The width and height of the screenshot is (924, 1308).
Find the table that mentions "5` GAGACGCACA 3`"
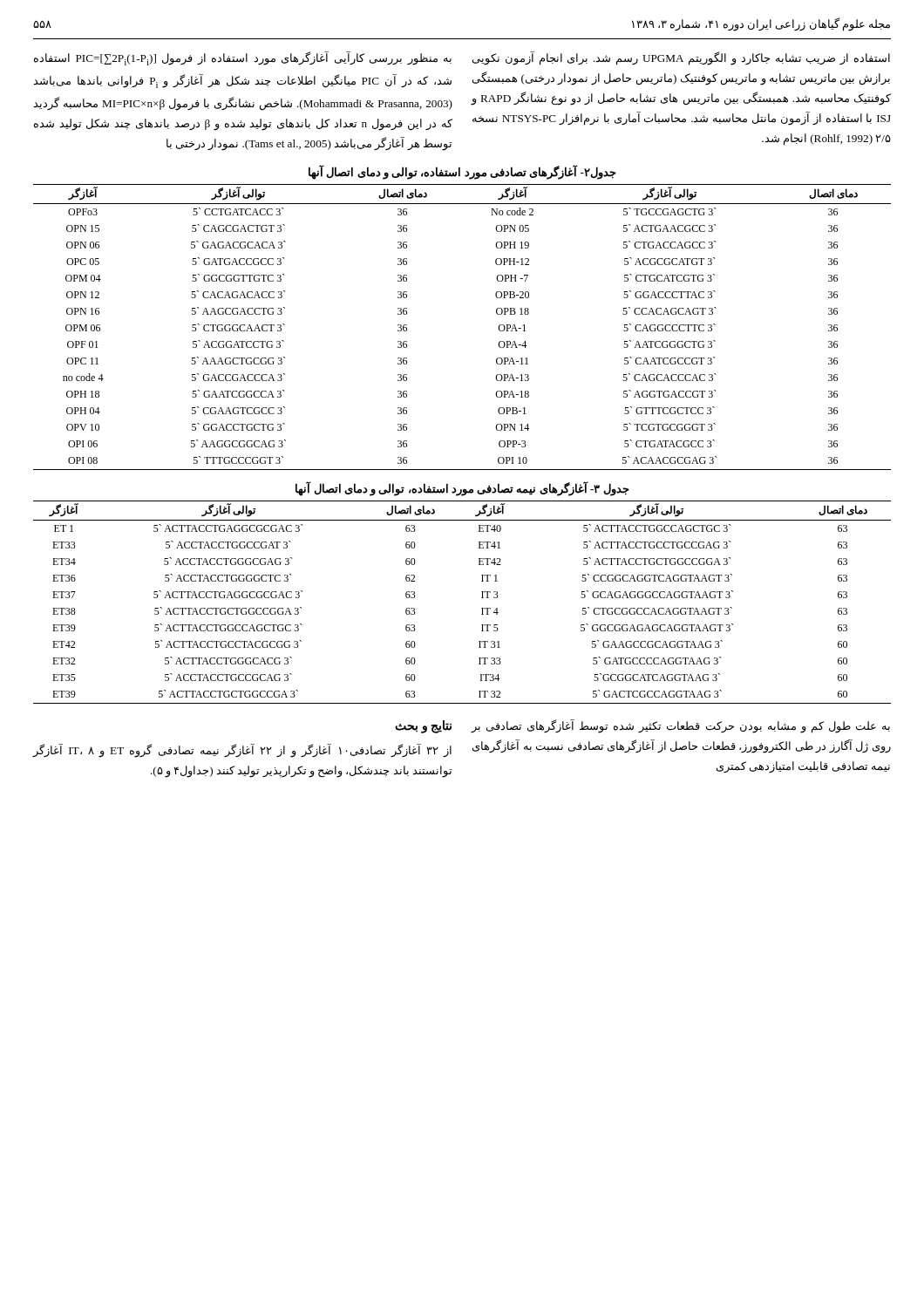point(462,327)
